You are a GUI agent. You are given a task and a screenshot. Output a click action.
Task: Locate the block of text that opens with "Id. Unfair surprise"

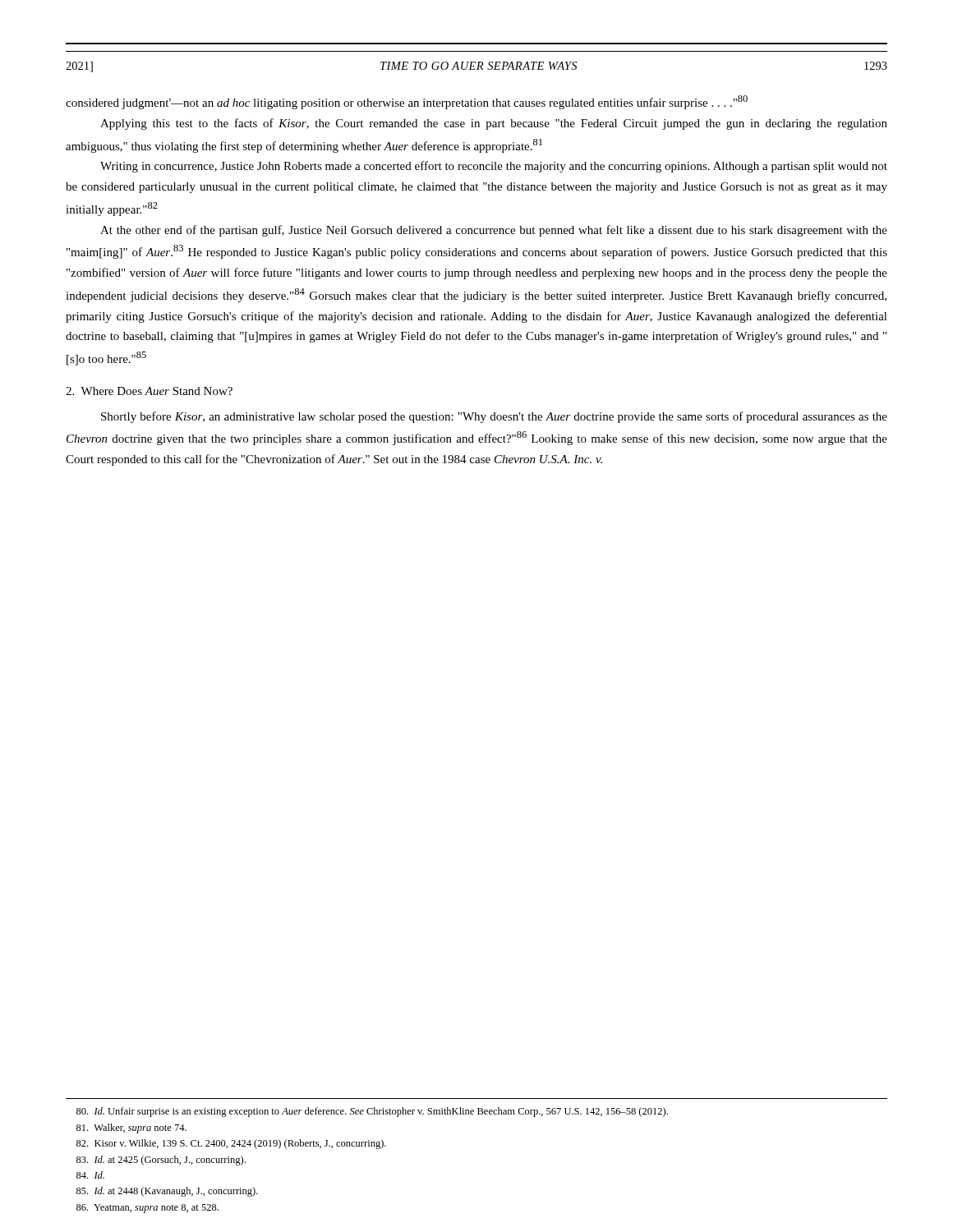(367, 1112)
